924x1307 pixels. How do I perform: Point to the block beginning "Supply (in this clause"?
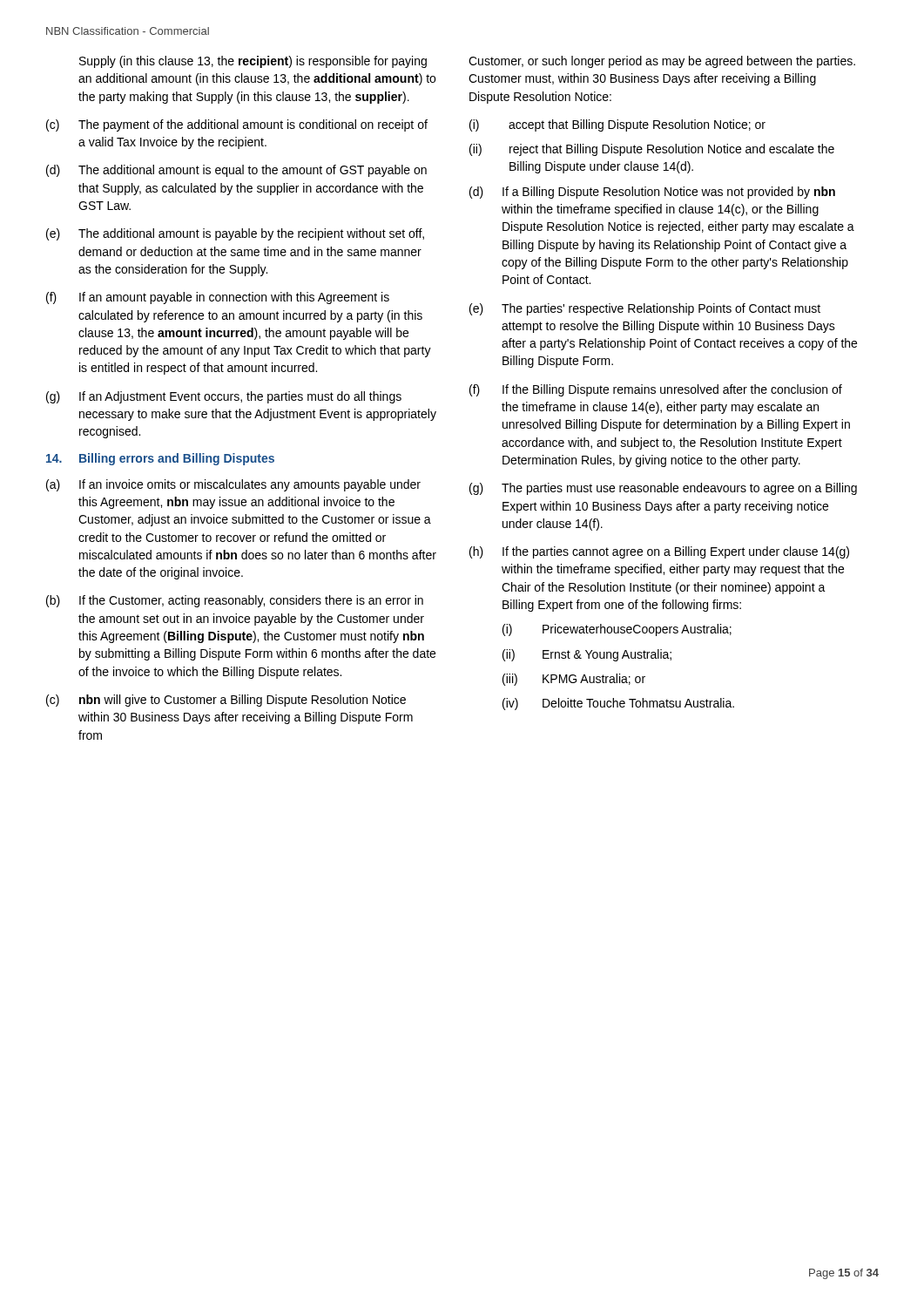pos(257,79)
